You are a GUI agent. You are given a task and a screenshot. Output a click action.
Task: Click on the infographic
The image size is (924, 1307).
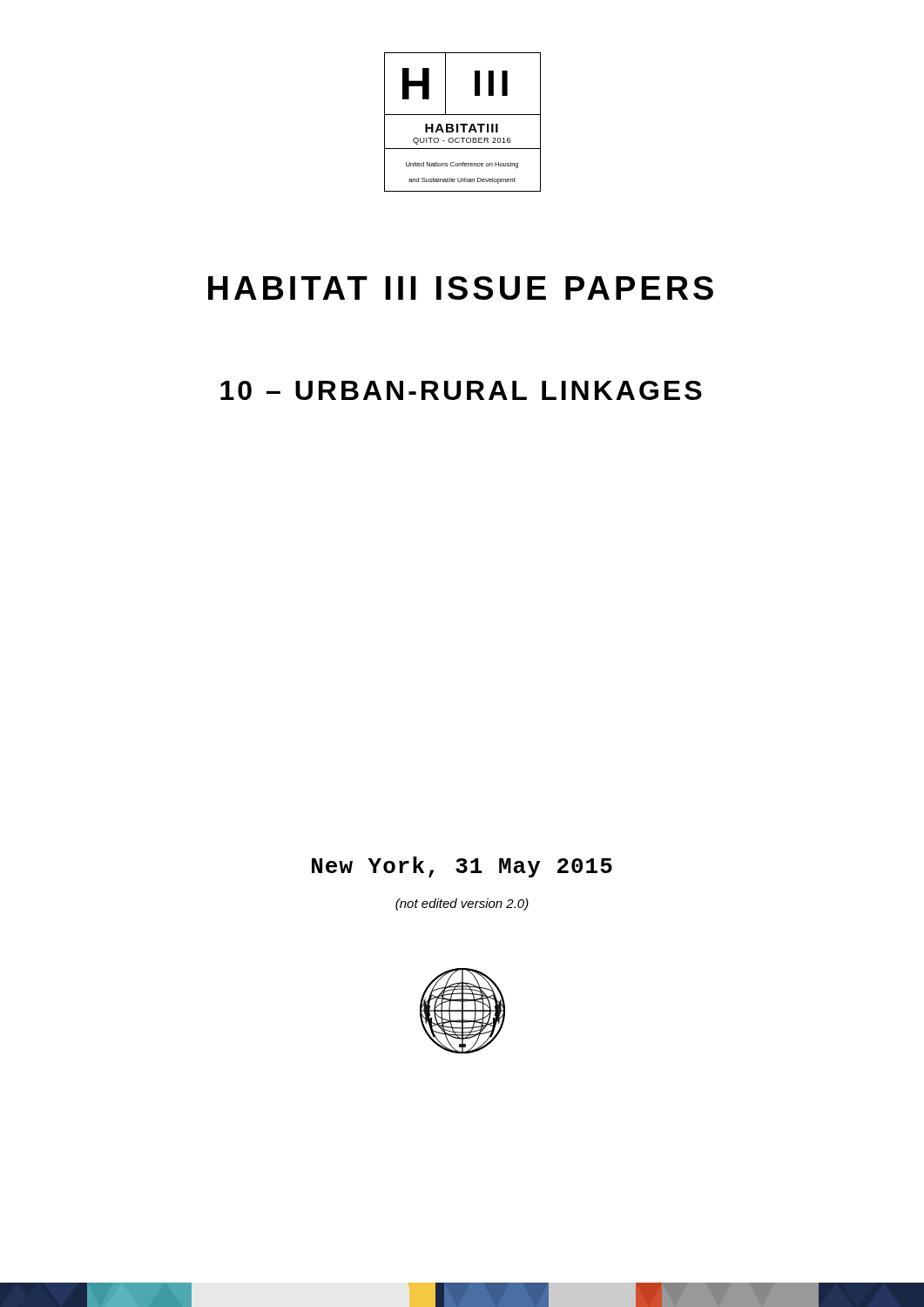(x=462, y=1295)
